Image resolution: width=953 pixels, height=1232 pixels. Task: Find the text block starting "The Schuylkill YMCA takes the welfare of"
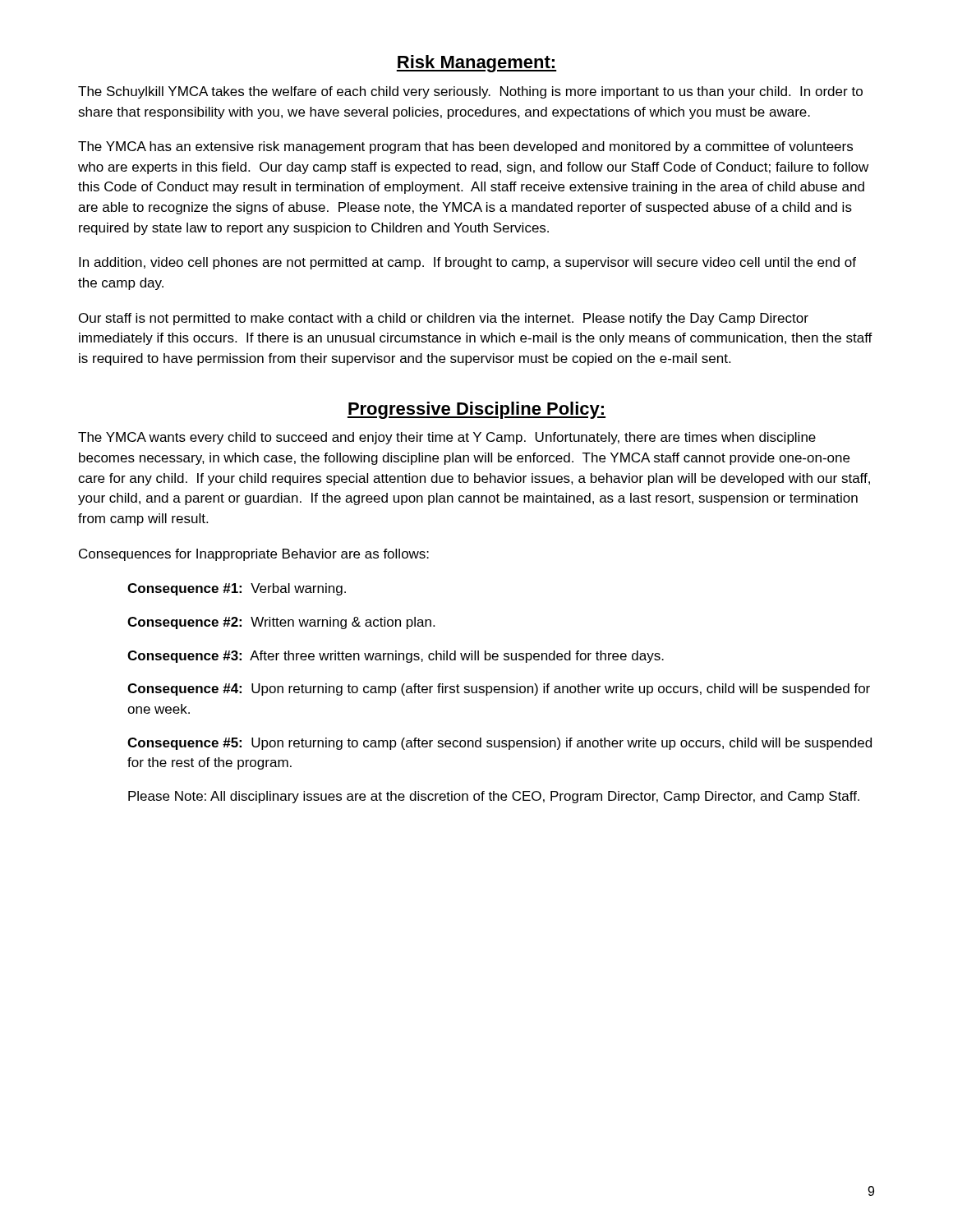pos(471,102)
